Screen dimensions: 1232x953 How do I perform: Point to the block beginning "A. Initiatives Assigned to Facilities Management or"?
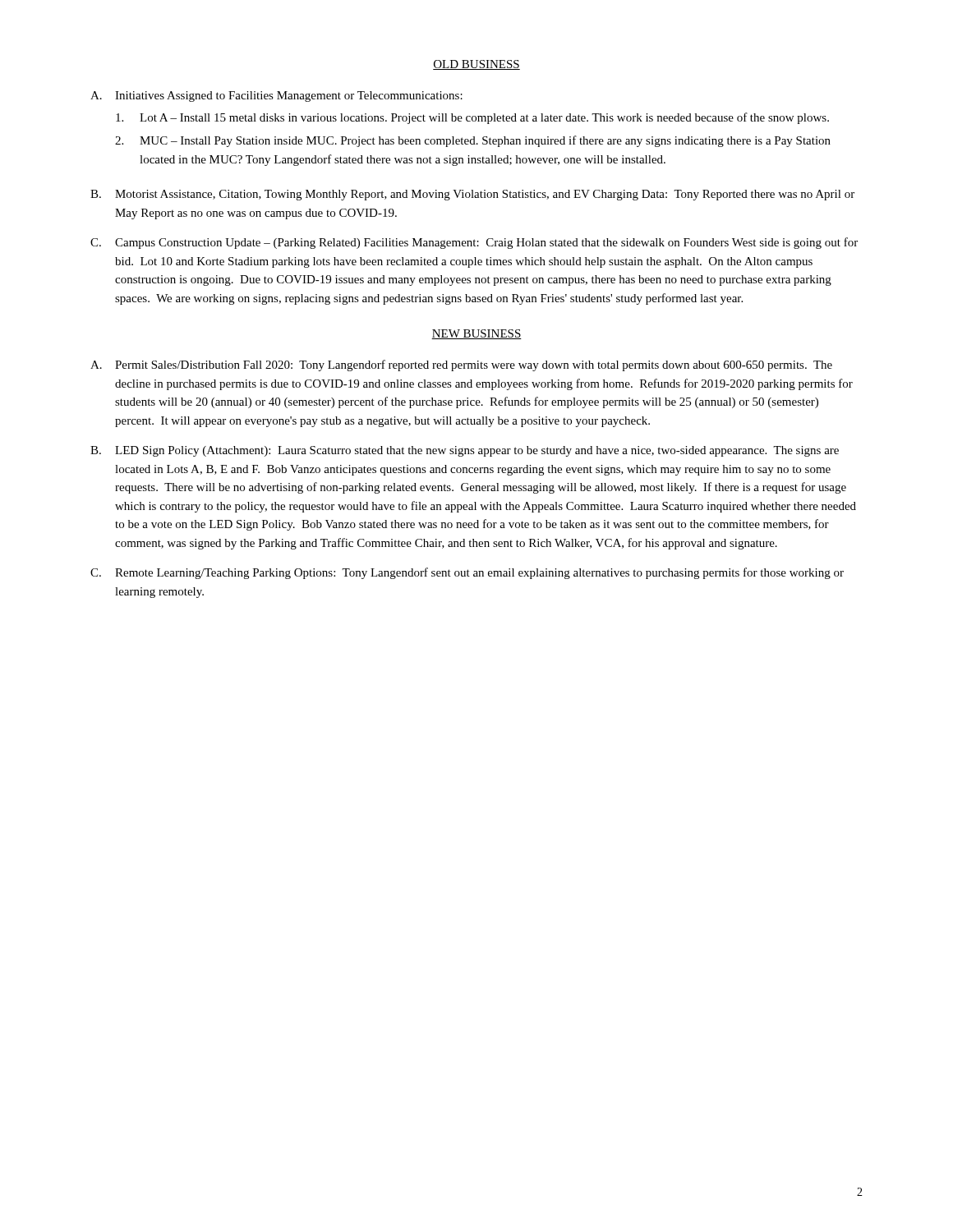coord(476,130)
